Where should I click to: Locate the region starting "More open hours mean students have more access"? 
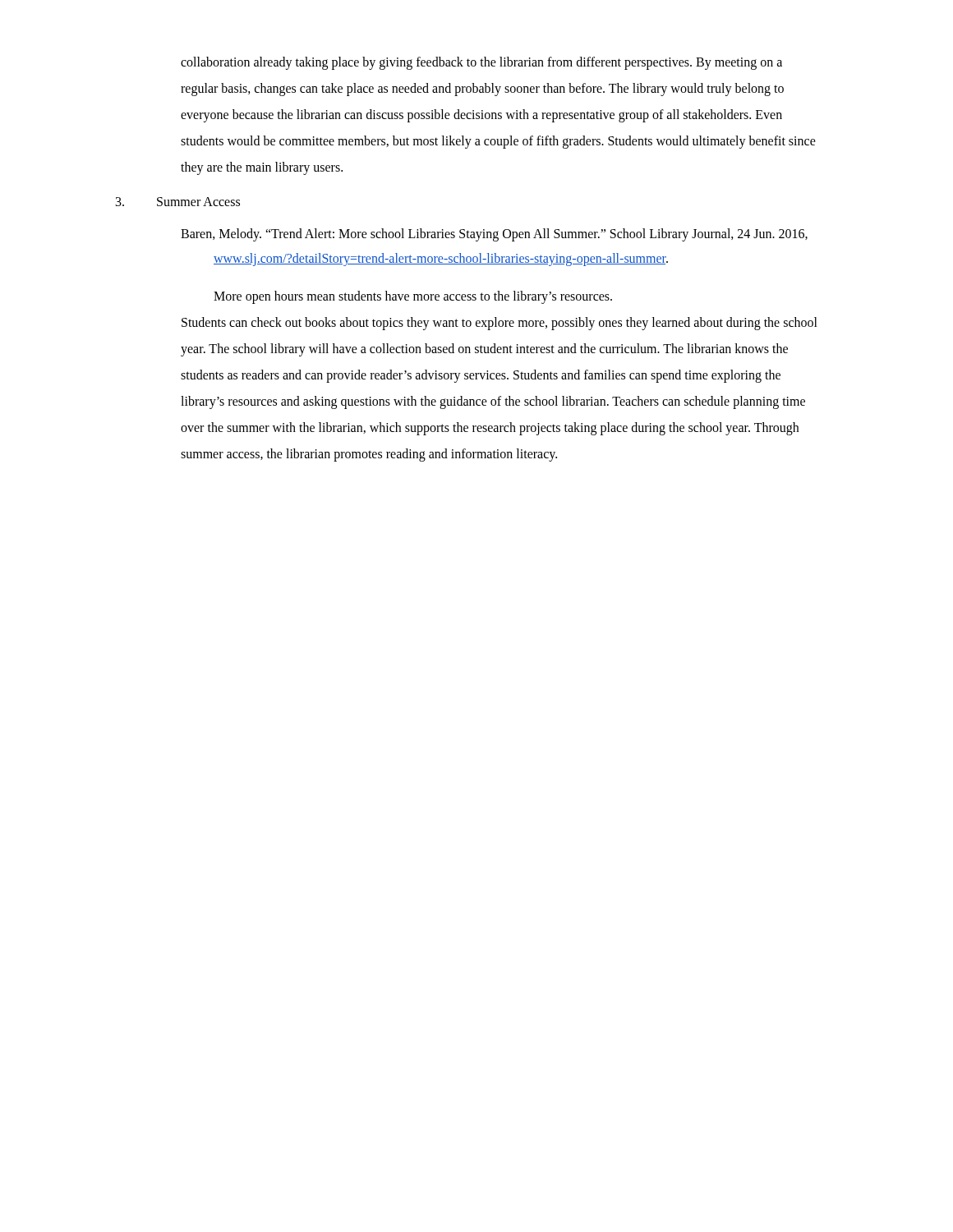pyautogui.click(x=501, y=372)
